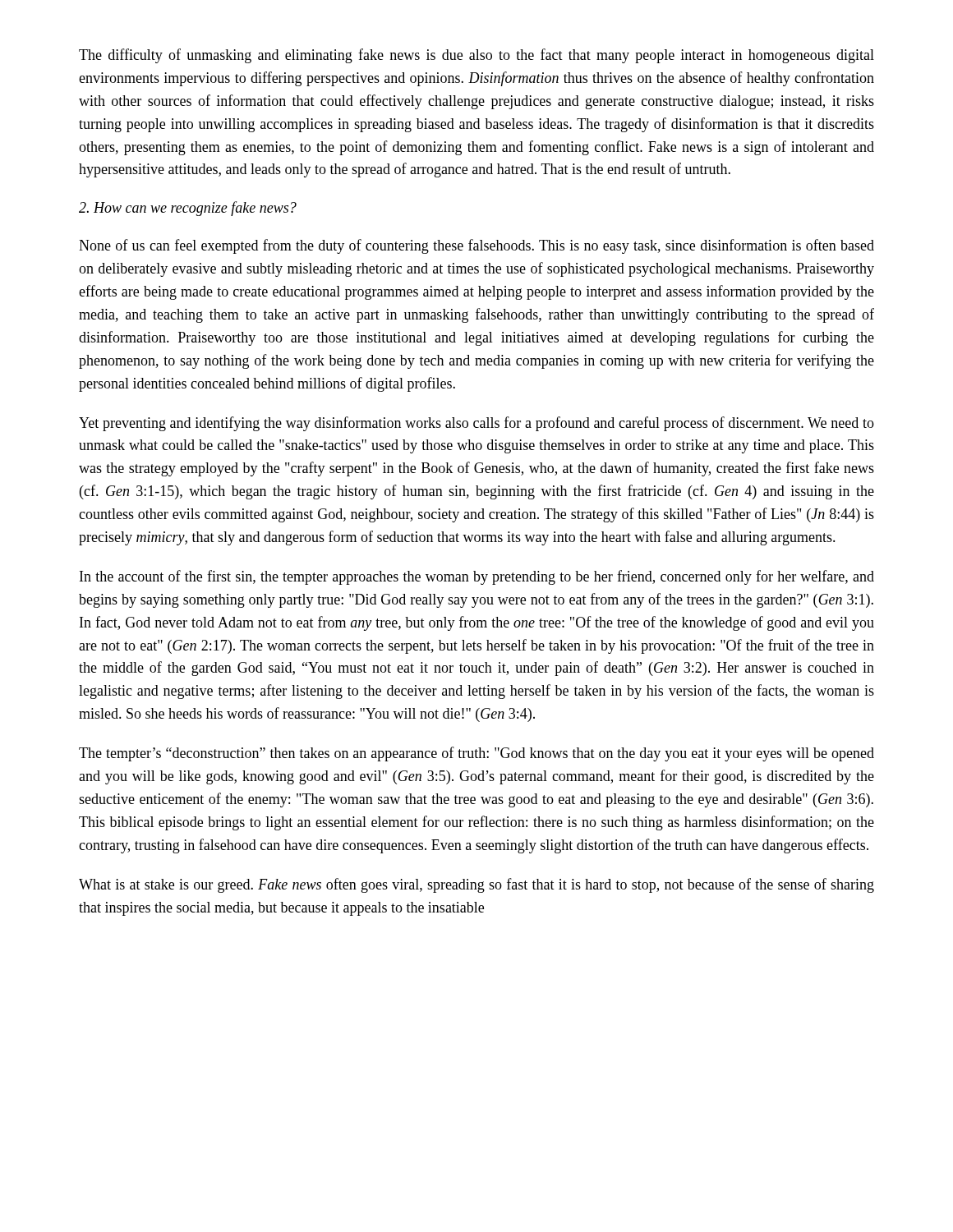The height and width of the screenshot is (1232, 953).
Task: Point to the region starting "Yet preventing and identifying"
Action: [476, 480]
